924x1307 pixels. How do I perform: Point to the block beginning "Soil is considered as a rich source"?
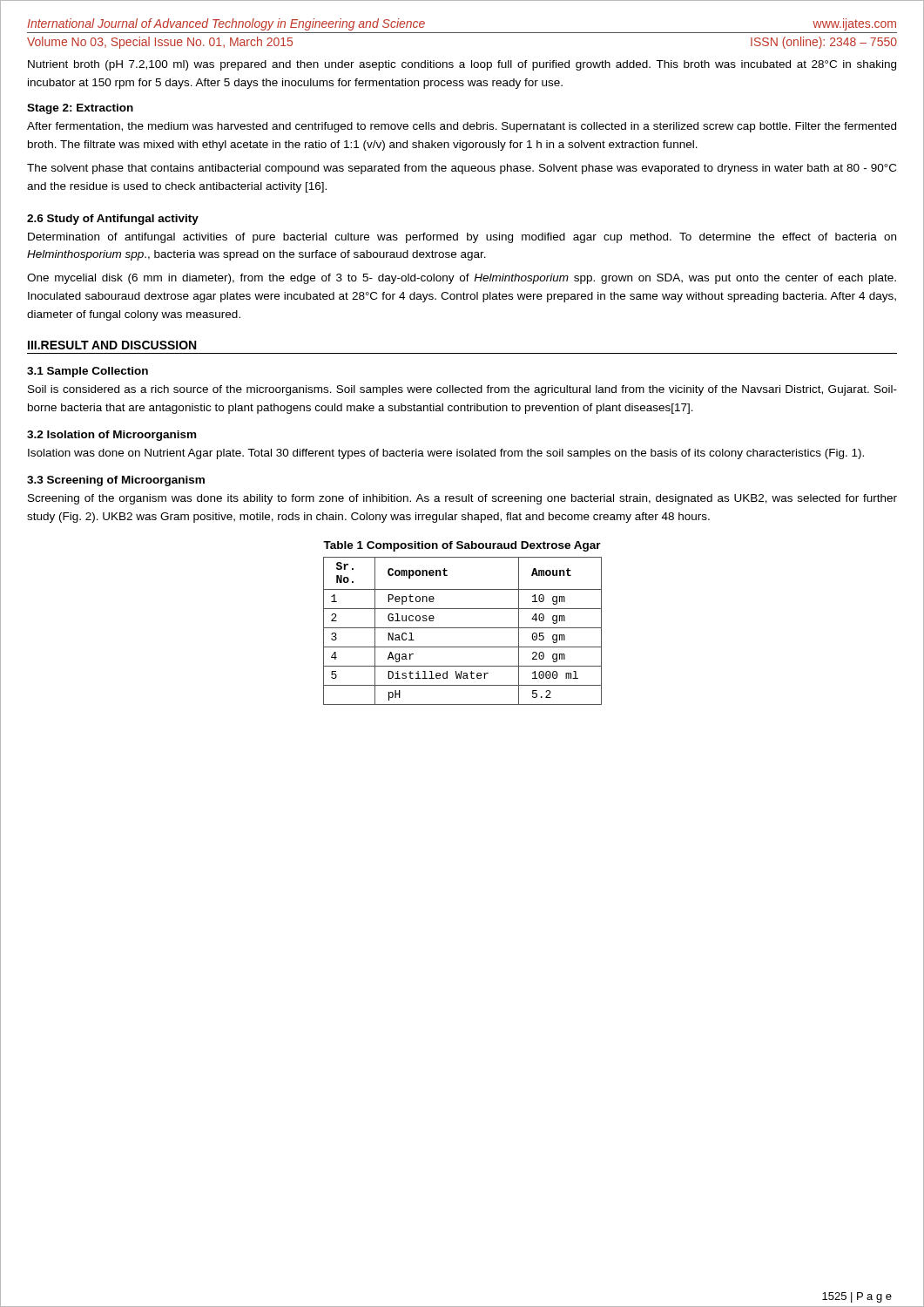pyautogui.click(x=462, y=398)
